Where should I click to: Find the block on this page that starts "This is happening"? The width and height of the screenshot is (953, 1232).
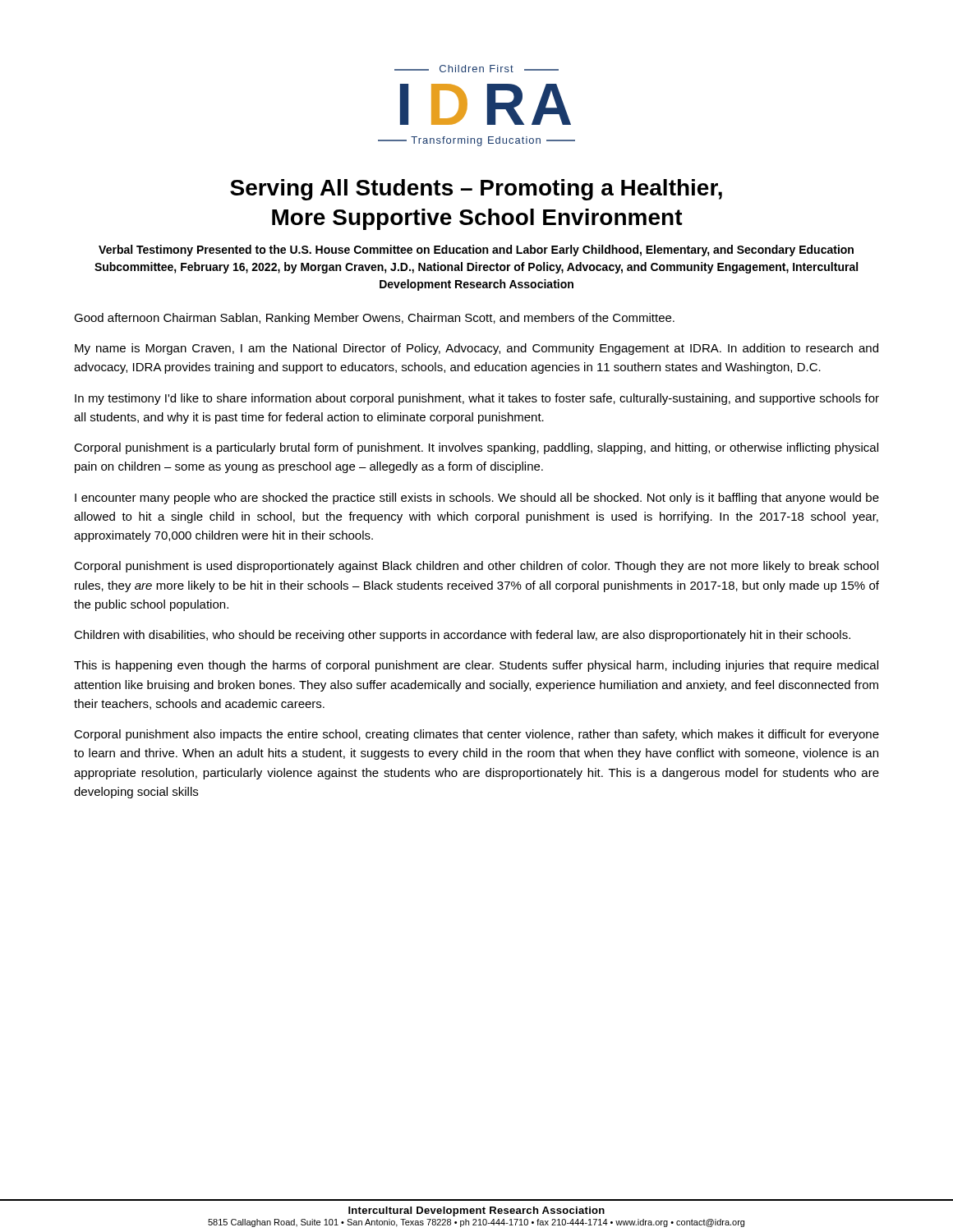[x=476, y=684]
